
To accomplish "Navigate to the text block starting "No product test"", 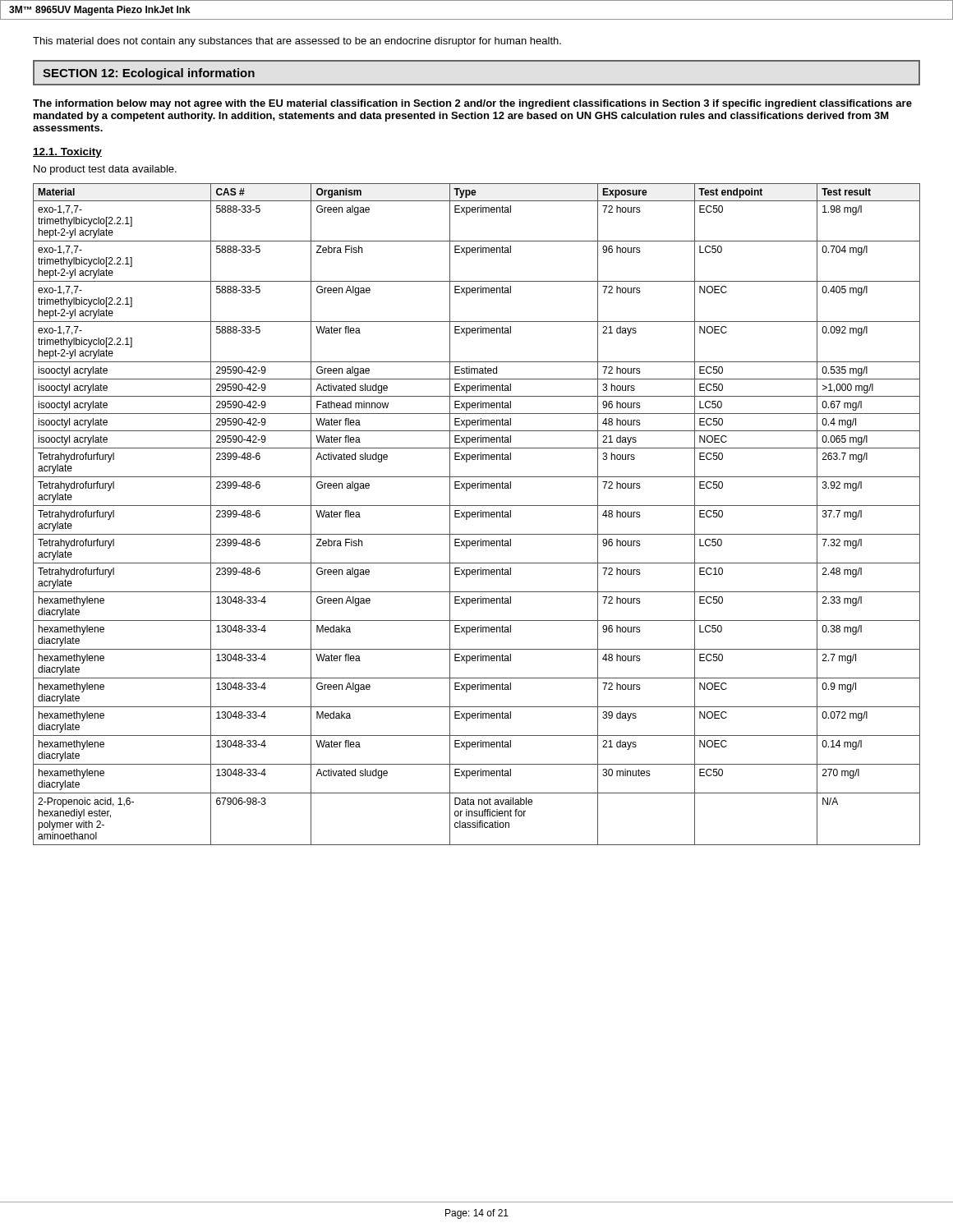I will [105, 169].
